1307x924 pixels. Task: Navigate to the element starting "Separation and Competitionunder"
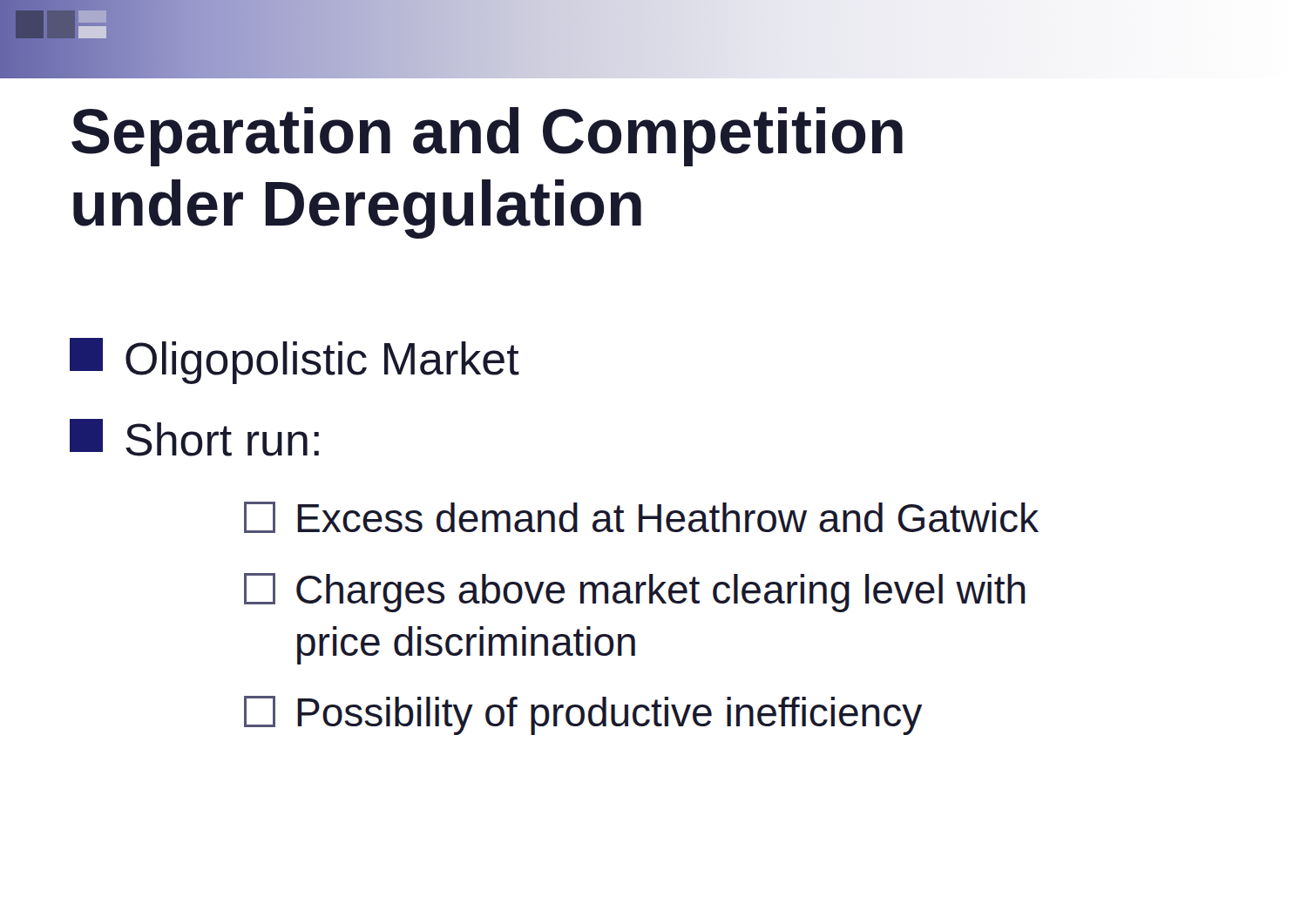click(x=636, y=168)
